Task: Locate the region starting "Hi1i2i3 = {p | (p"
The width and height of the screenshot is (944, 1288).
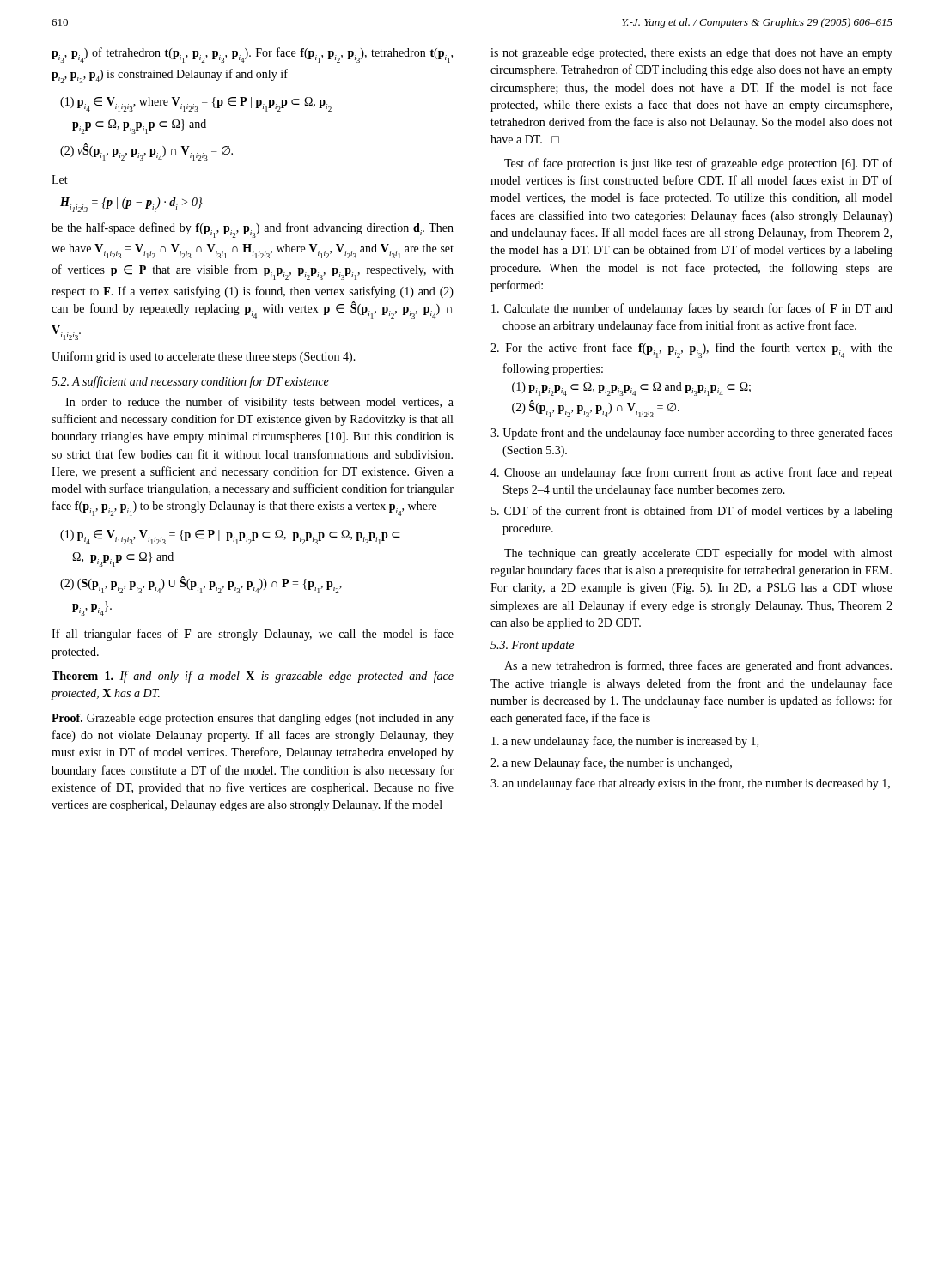Action: [131, 204]
